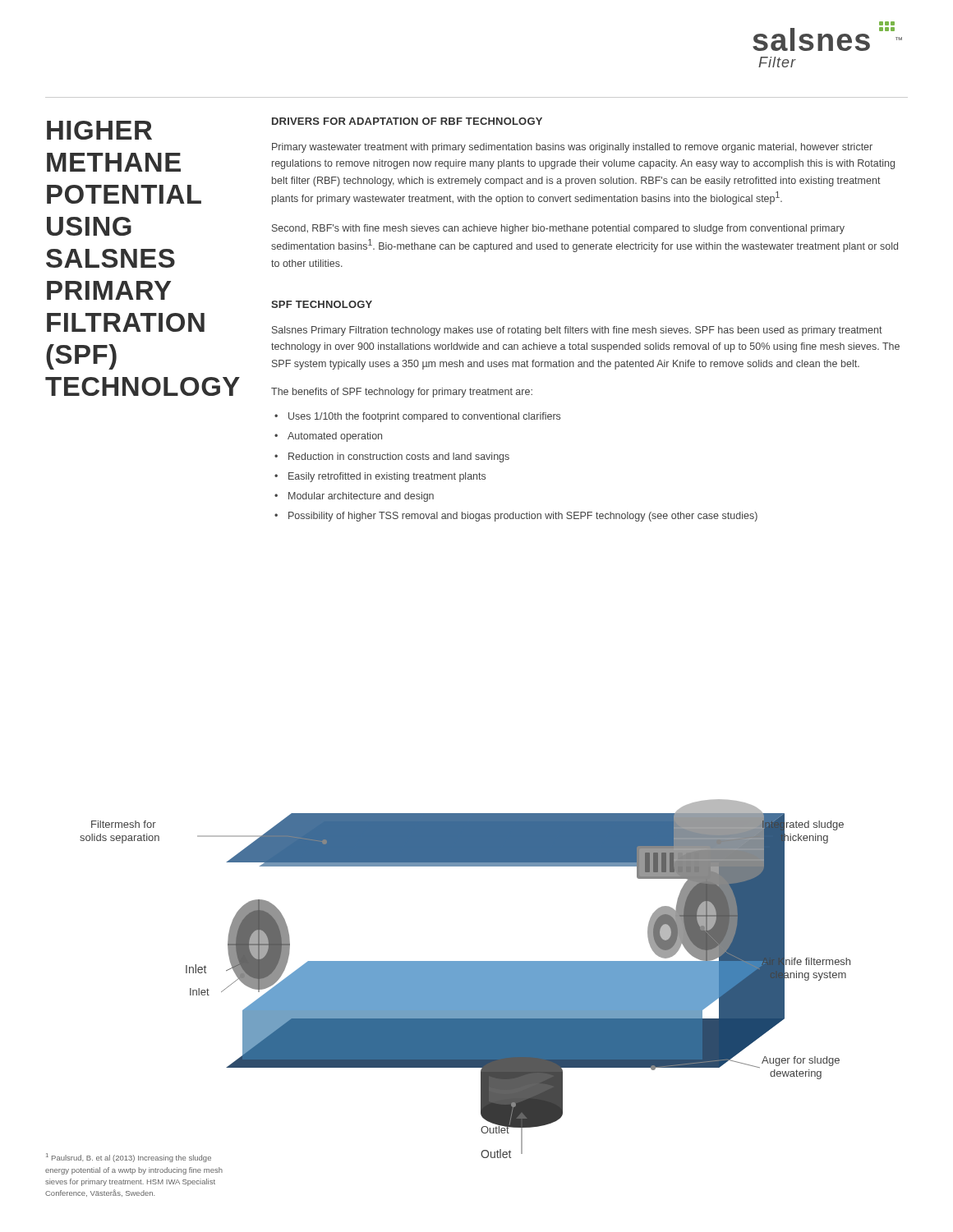Locate the block starting "Salsnes Primary Filtration"
The width and height of the screenshot is (953, 1232).
coord(586,347)
